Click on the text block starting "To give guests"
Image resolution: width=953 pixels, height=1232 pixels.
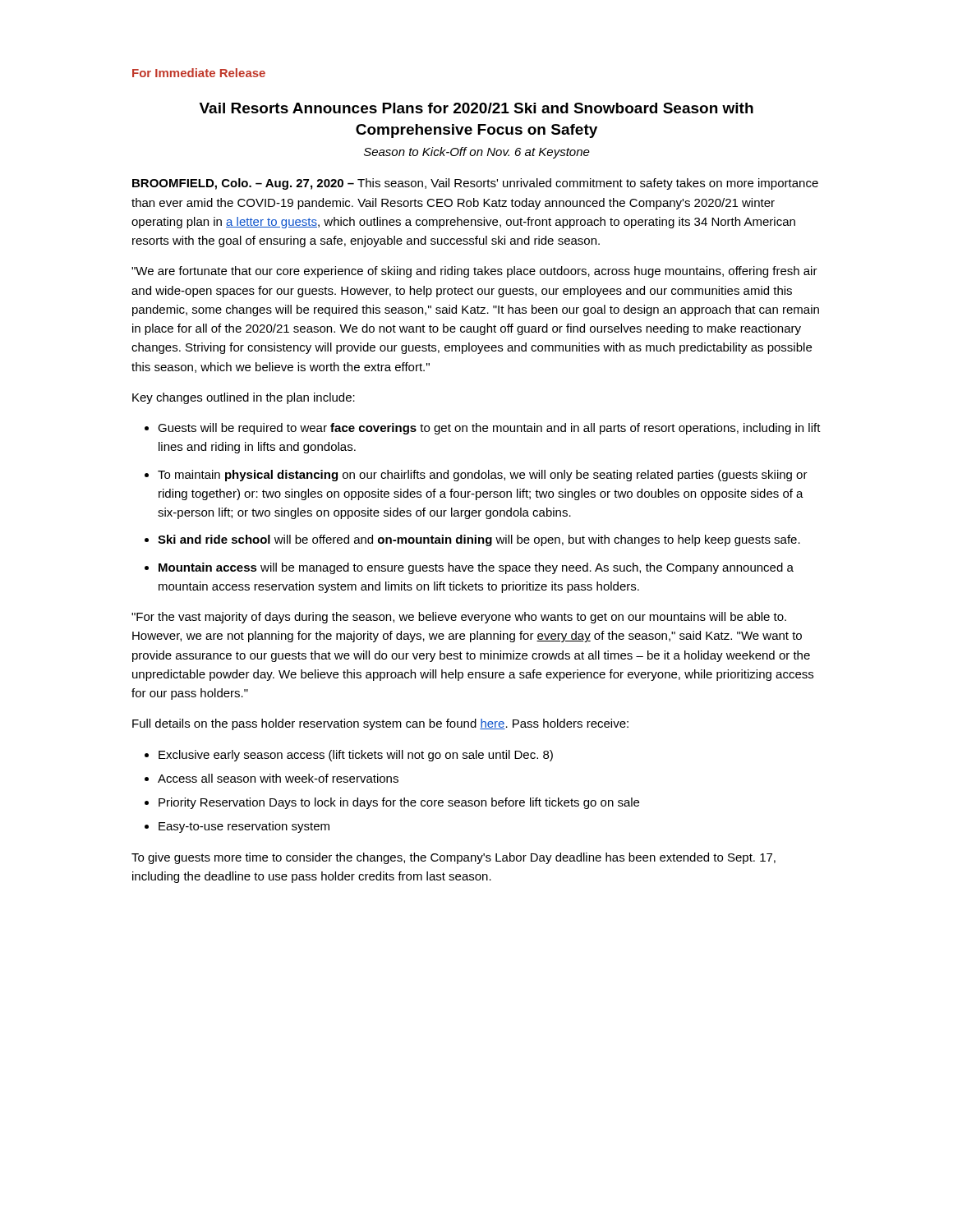[x=454, y=866]
